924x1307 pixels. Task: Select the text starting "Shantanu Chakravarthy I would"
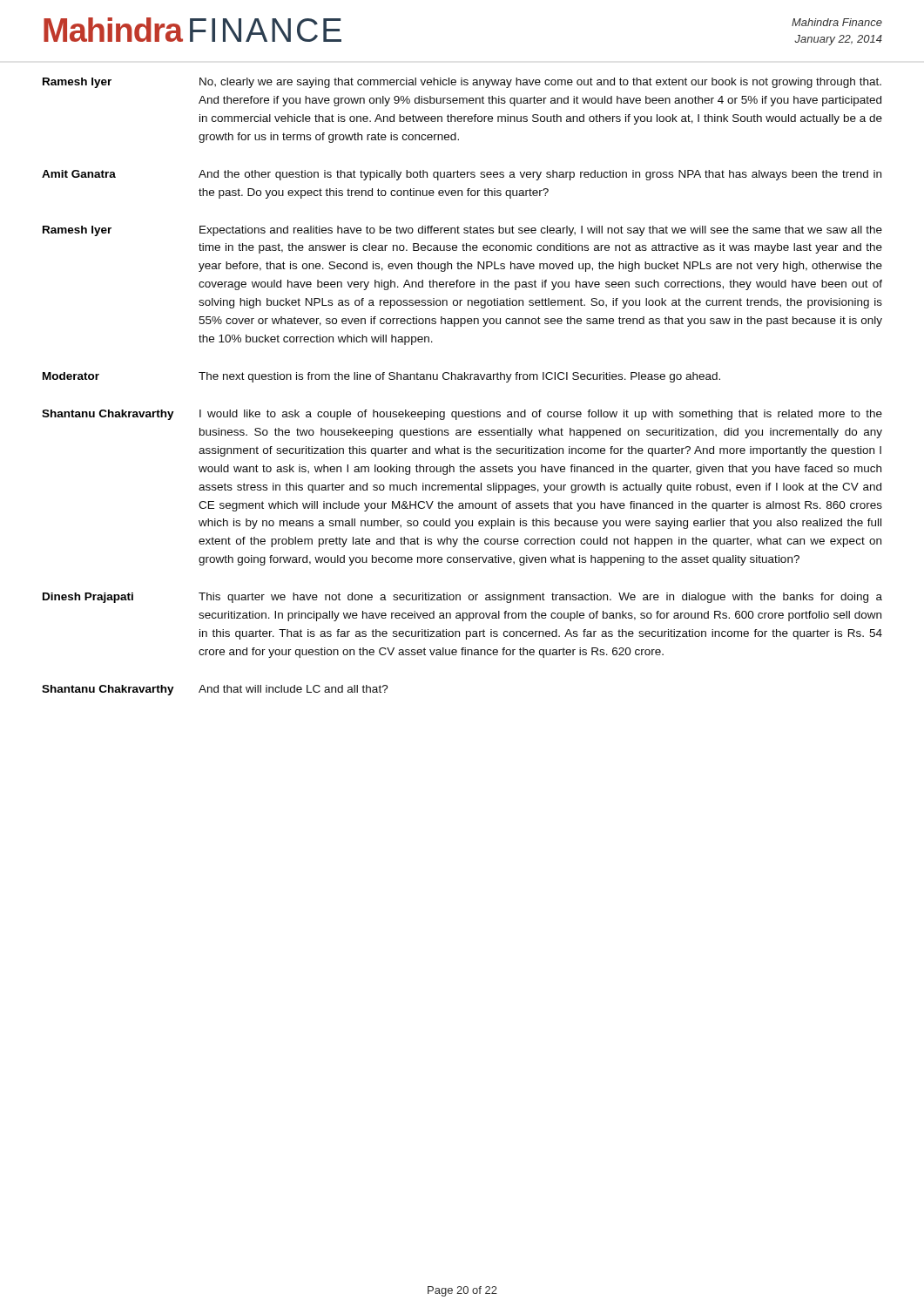462,487
